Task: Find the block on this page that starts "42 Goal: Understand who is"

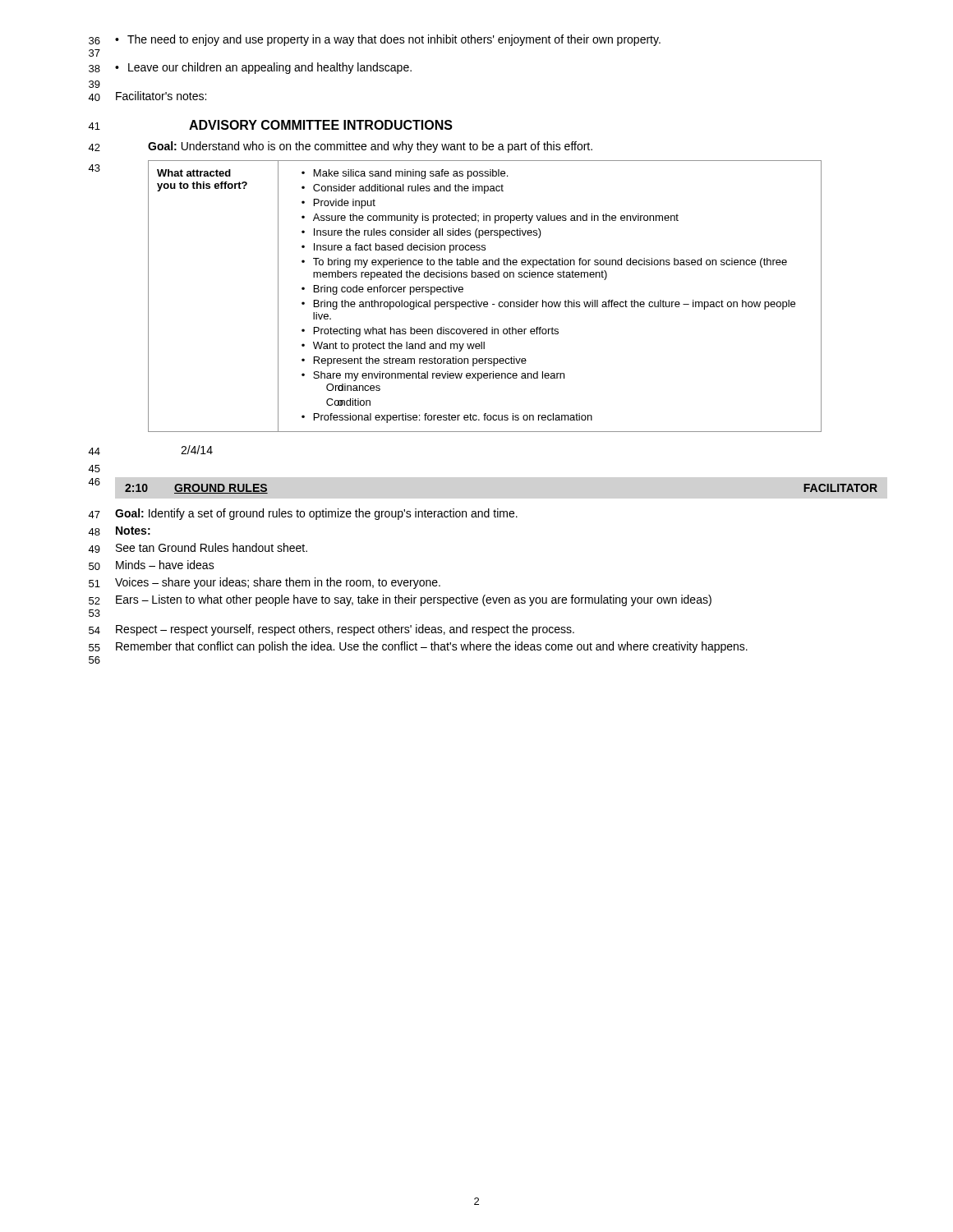Action: pyautogui.click(x=476, y=147)
